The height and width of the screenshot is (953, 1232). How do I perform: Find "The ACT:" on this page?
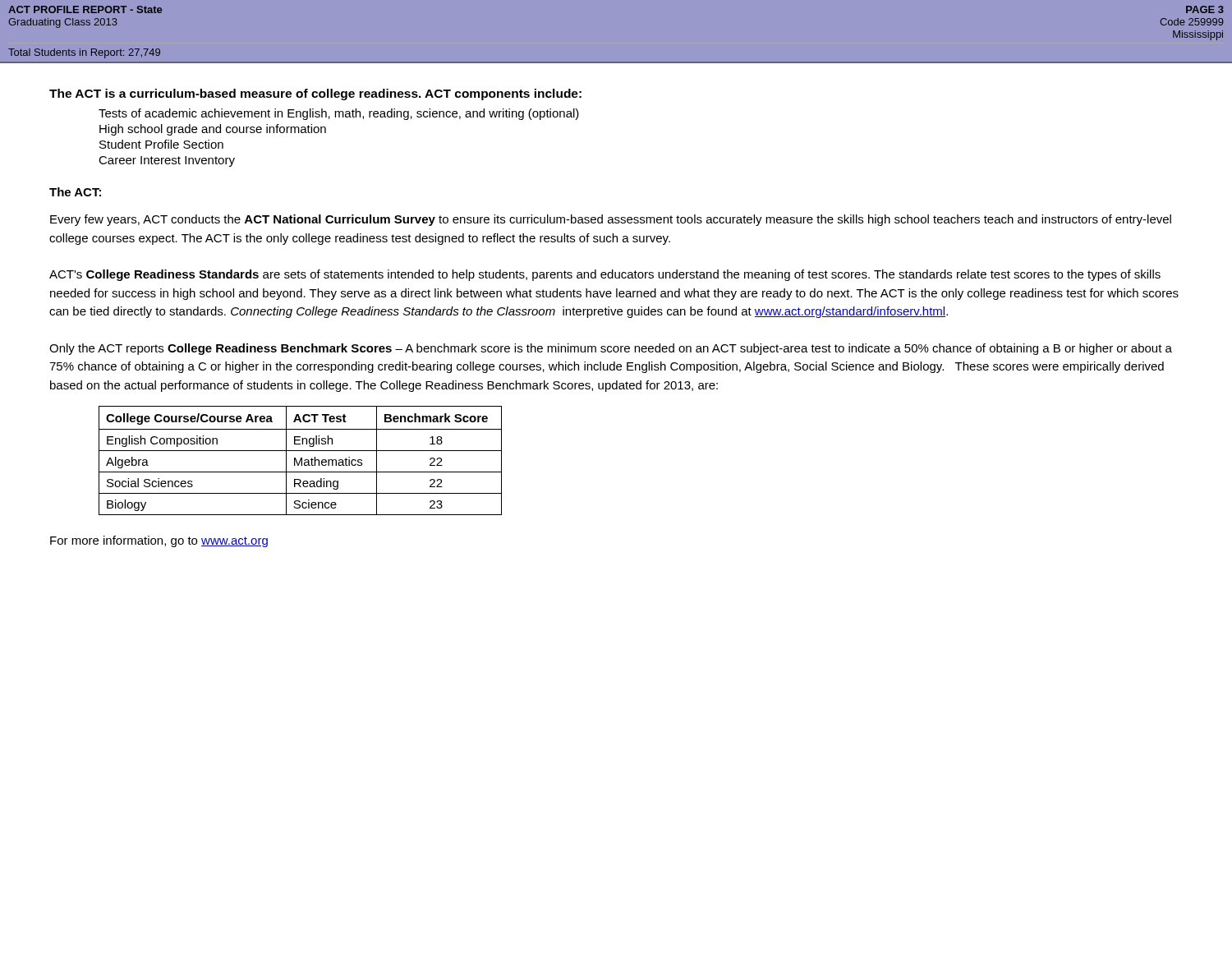tap(76, 192)
